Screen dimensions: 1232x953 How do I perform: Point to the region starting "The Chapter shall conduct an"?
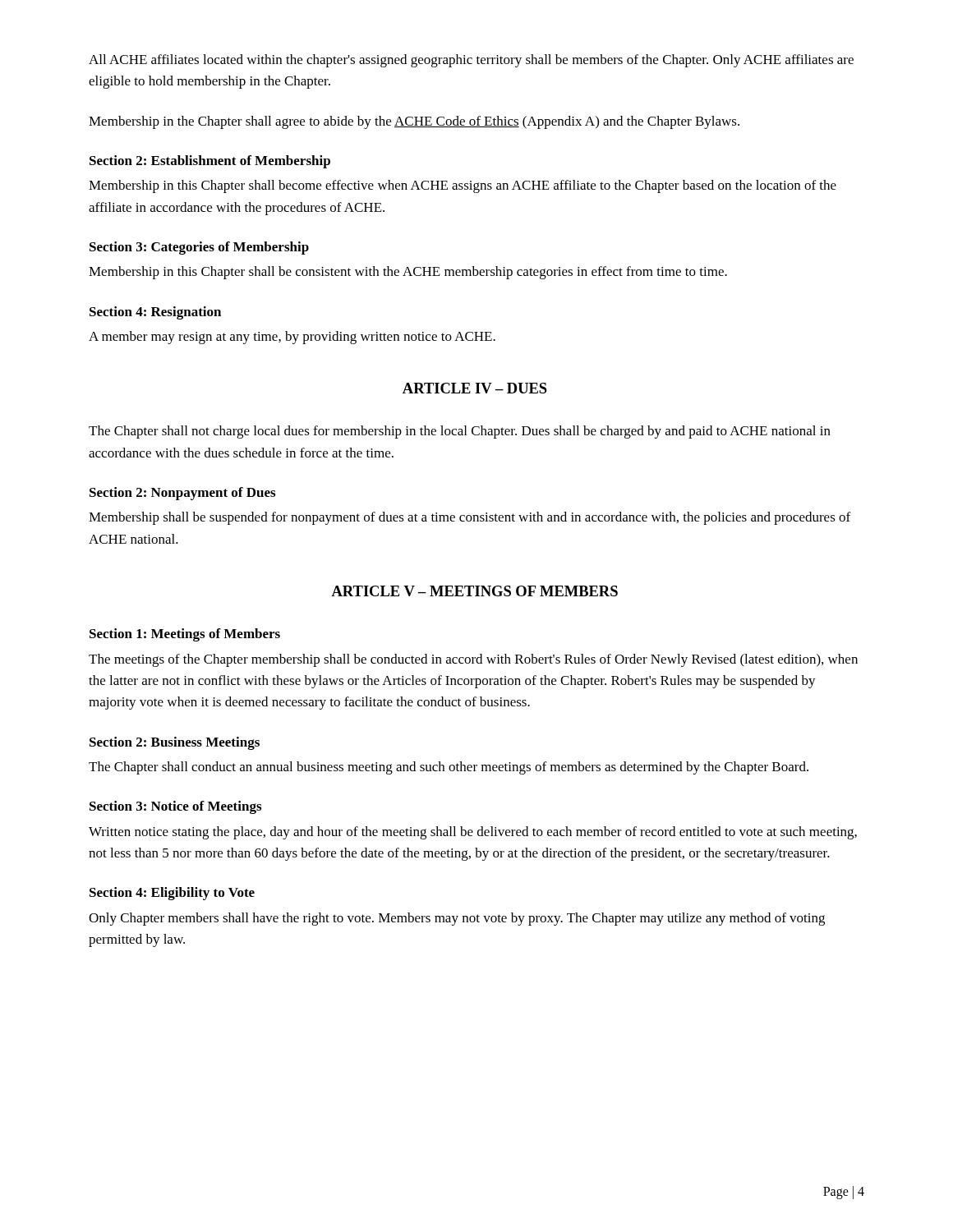click(x=449, y=767)
